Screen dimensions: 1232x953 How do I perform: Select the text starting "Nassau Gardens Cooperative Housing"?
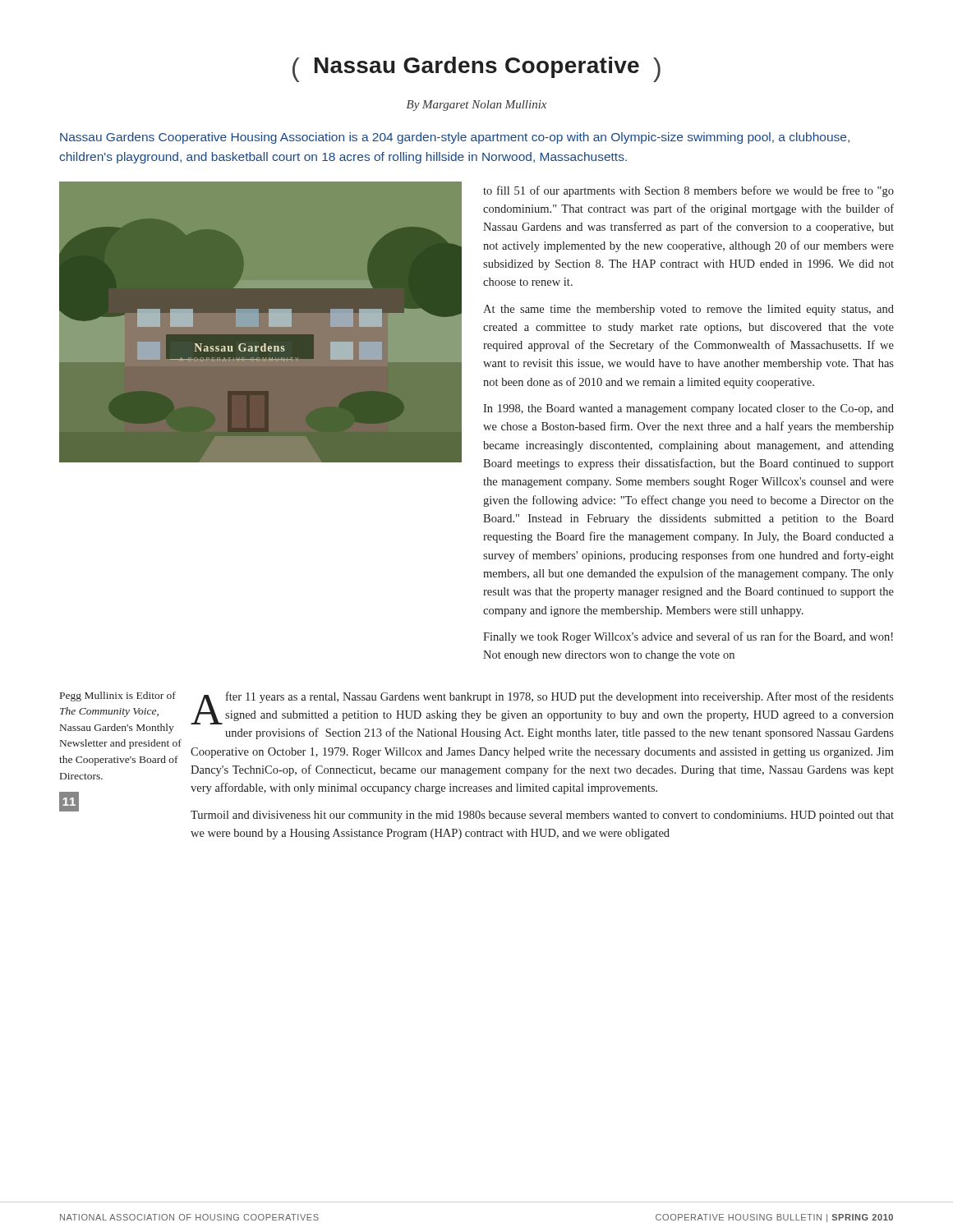tap(455, 146)
